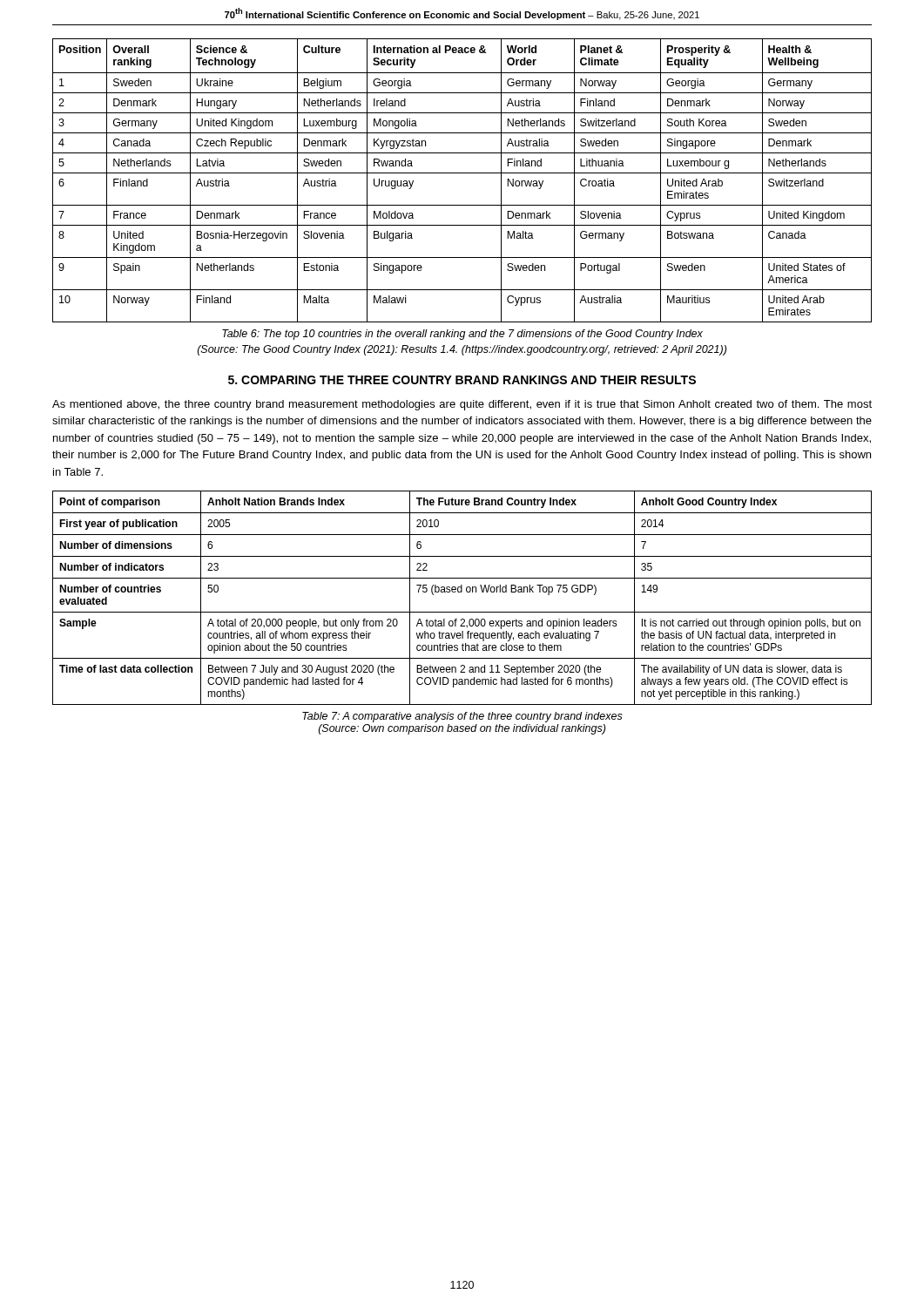Locate a section header

point(462,380)
